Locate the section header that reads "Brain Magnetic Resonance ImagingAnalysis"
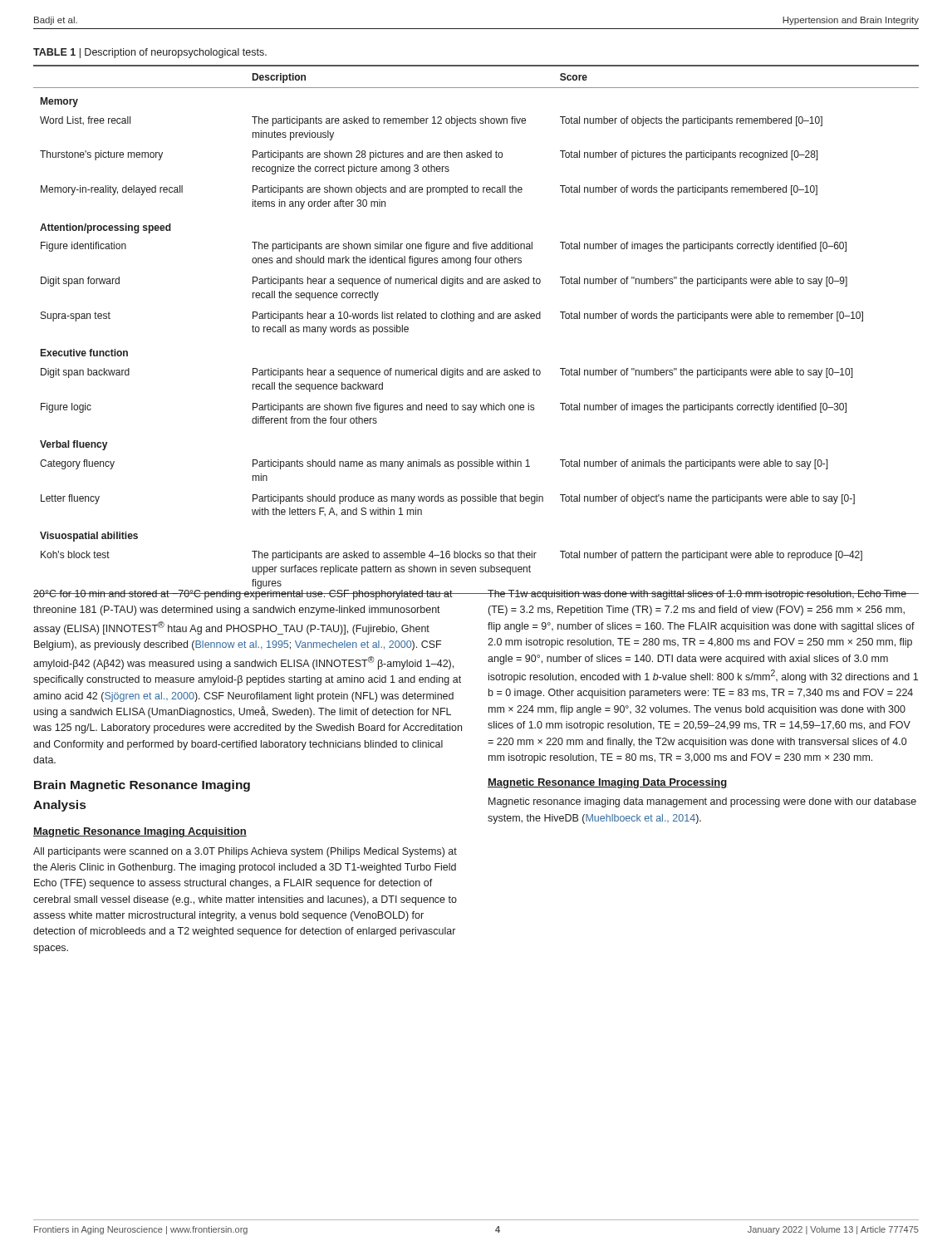This screenshot has width=952, height=1246. (x=249, y=795)
